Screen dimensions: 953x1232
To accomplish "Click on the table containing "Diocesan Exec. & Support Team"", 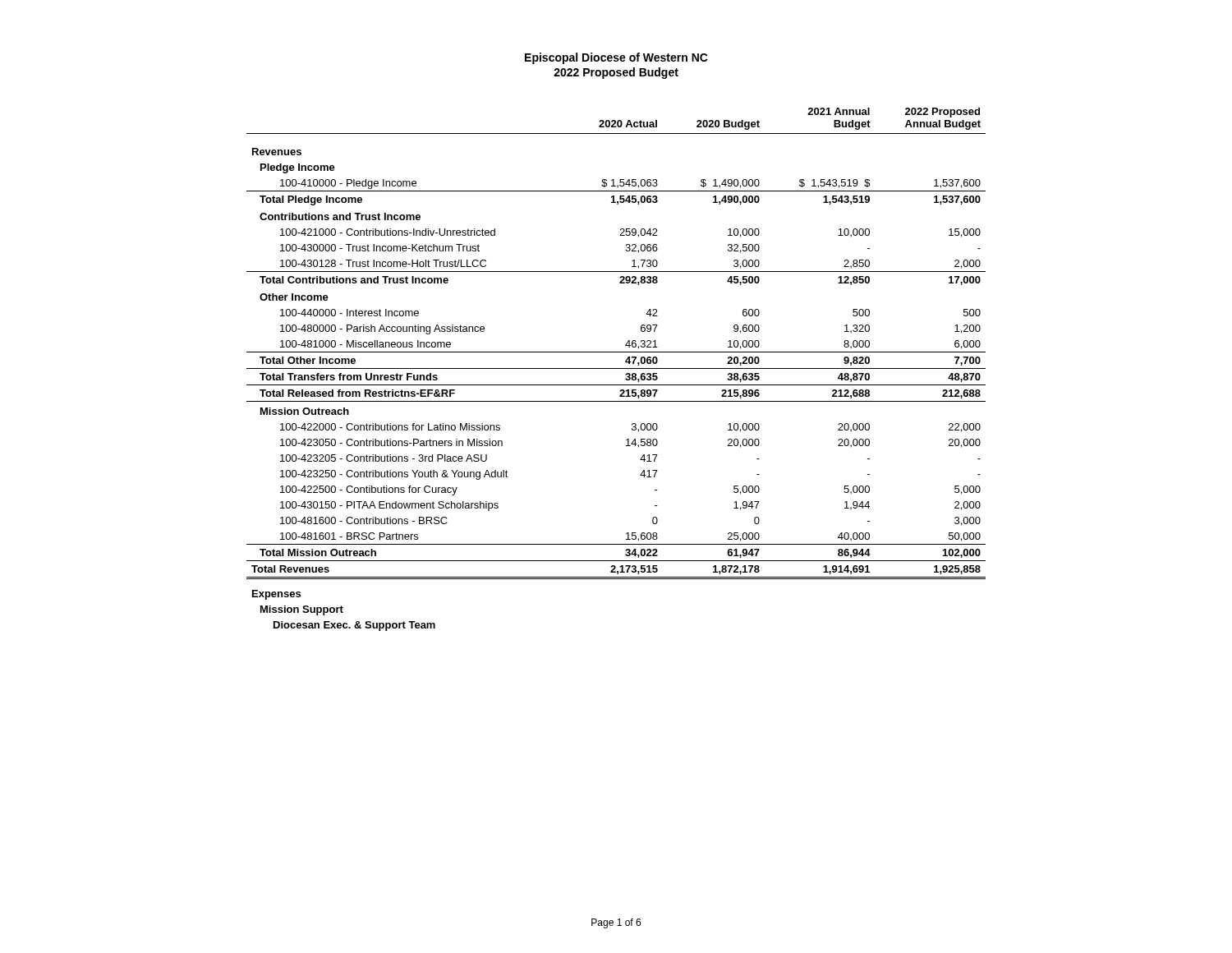I will click(x=616, y=368).
